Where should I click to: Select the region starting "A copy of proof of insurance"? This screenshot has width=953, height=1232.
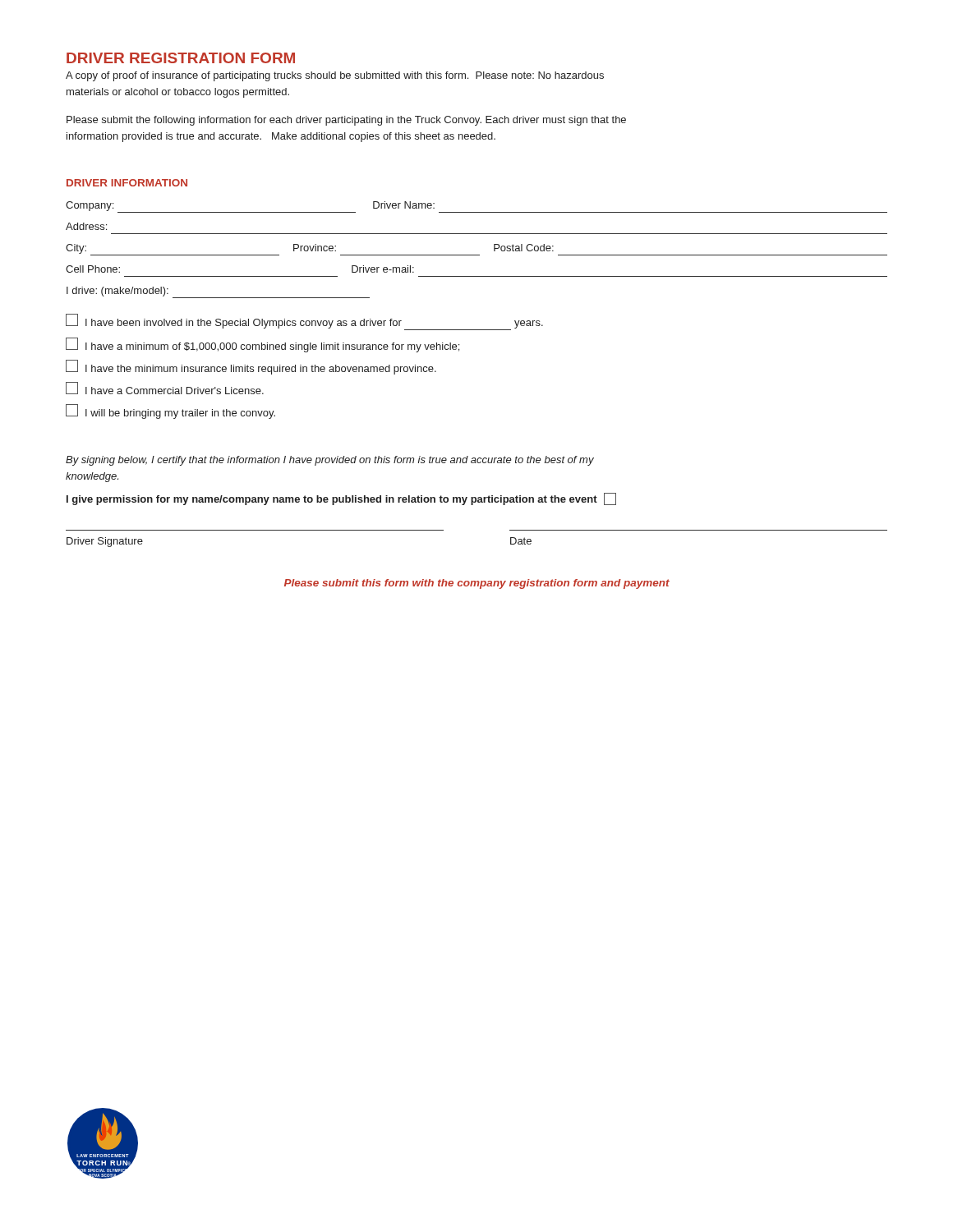(335, 83)
